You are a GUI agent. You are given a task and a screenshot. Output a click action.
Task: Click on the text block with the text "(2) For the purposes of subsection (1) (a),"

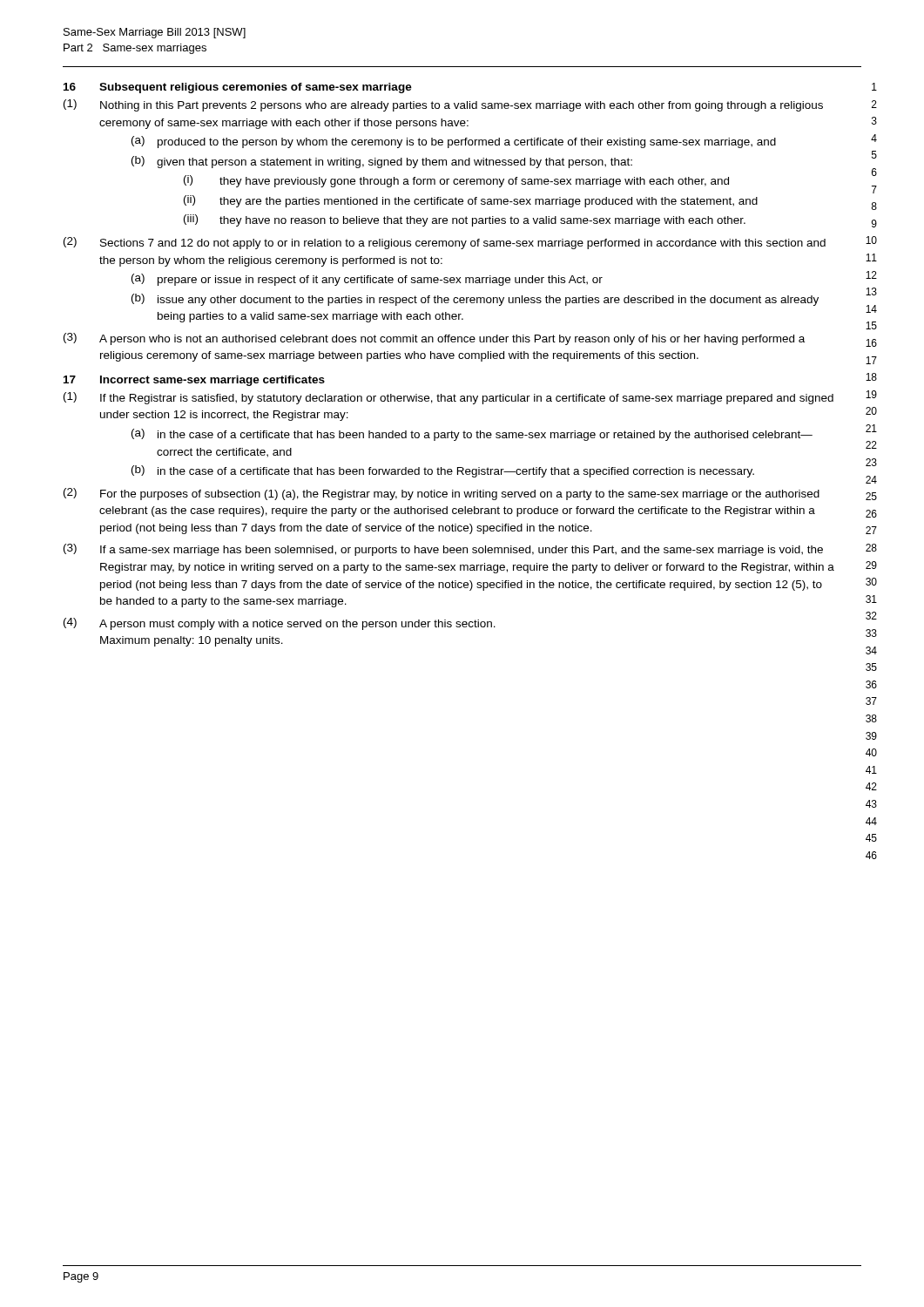pyautogui.click(x=450, y=511)
